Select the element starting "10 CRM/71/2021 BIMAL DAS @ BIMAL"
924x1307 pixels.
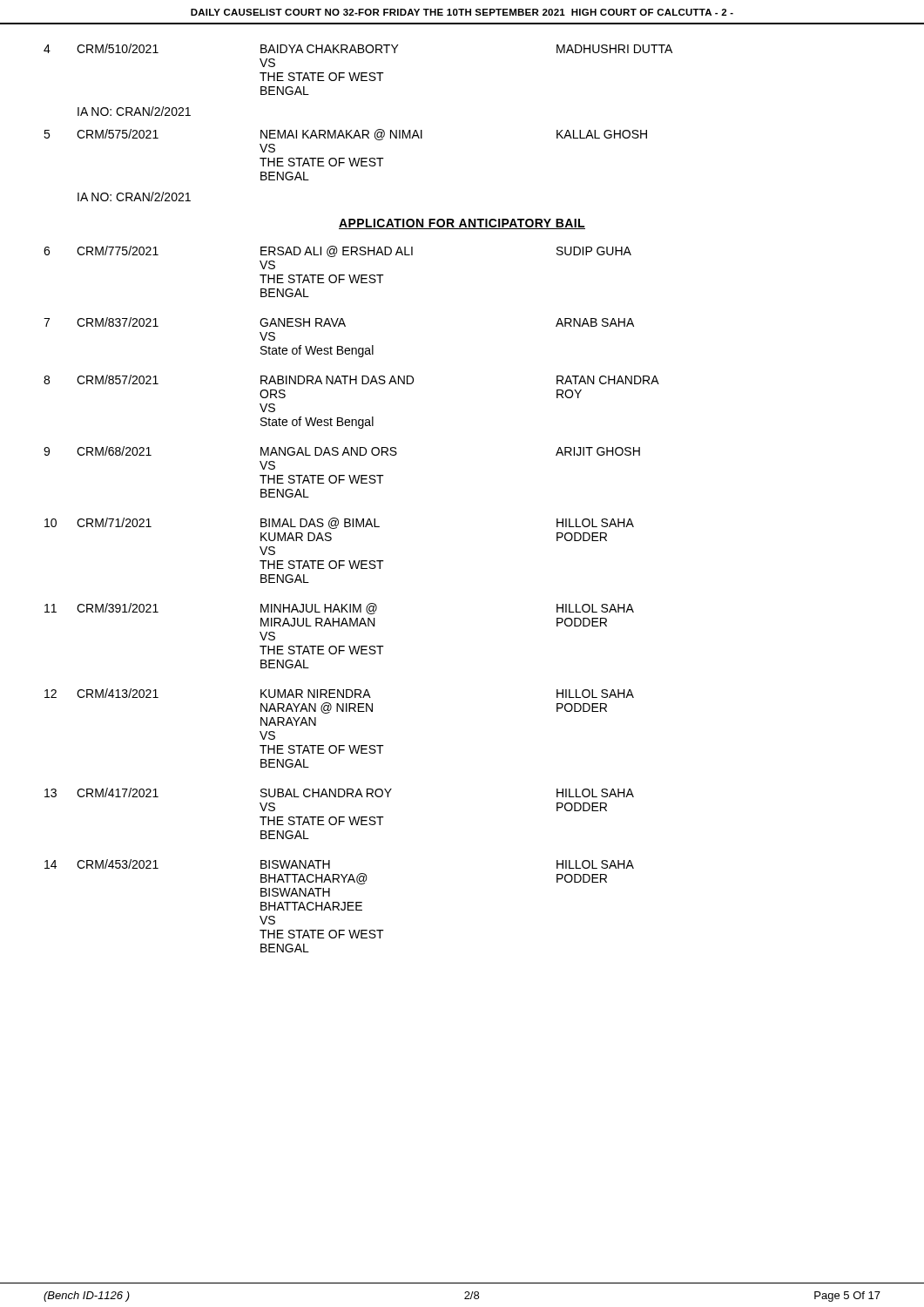(339, 523)
